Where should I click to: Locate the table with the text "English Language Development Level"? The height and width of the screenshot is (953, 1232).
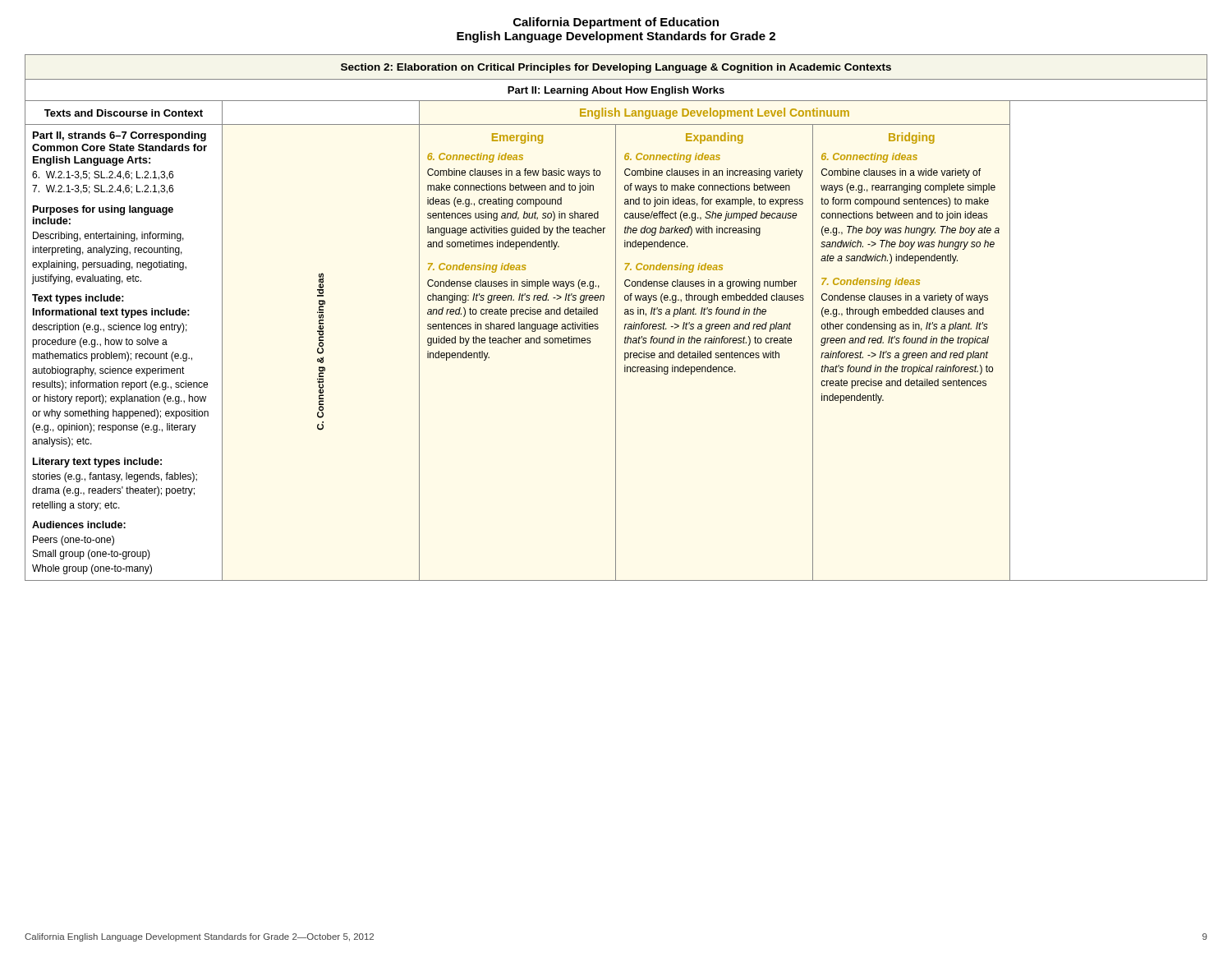coord(616,318)
